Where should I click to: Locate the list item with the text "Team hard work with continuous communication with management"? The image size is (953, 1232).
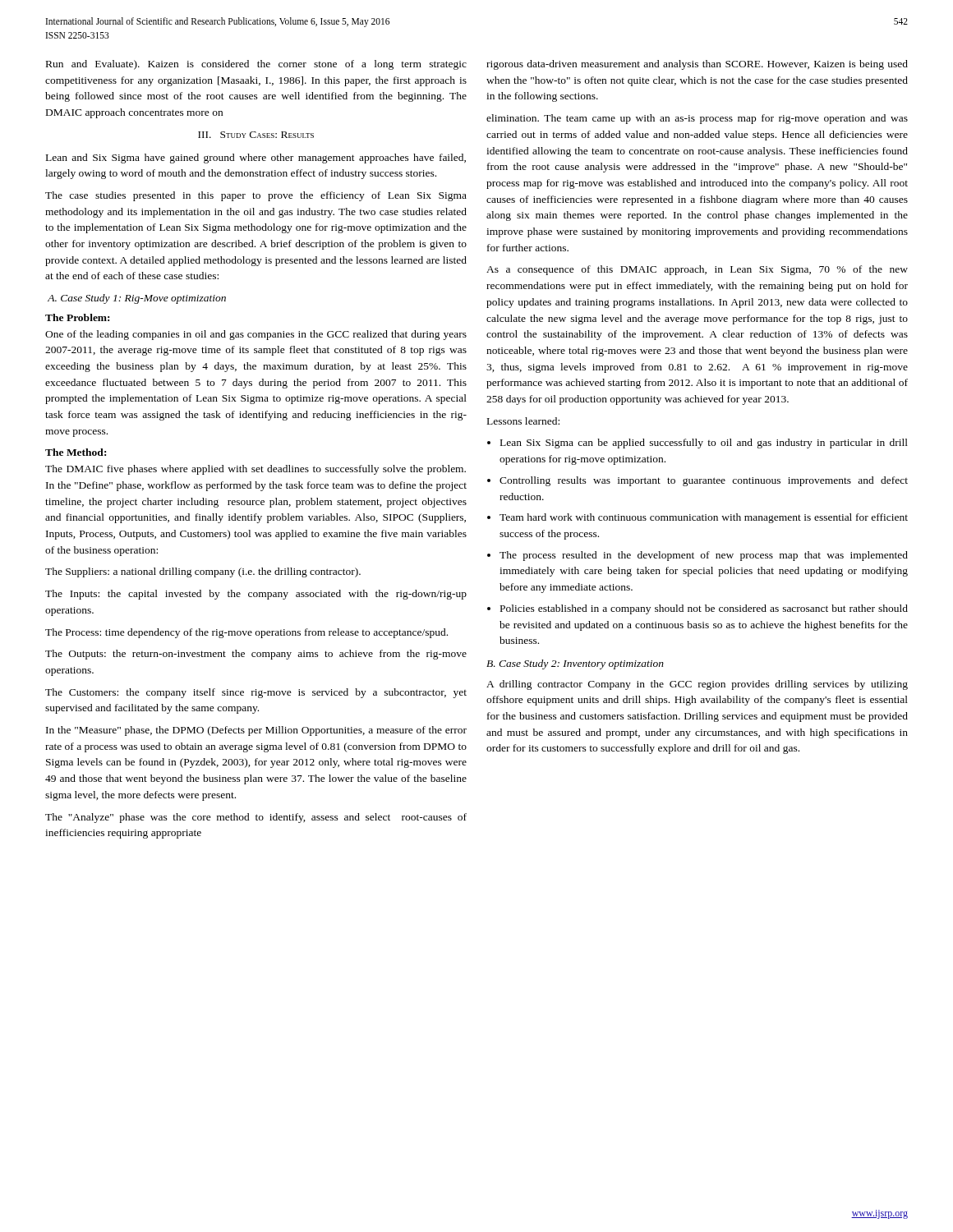(x=704, y=526)
